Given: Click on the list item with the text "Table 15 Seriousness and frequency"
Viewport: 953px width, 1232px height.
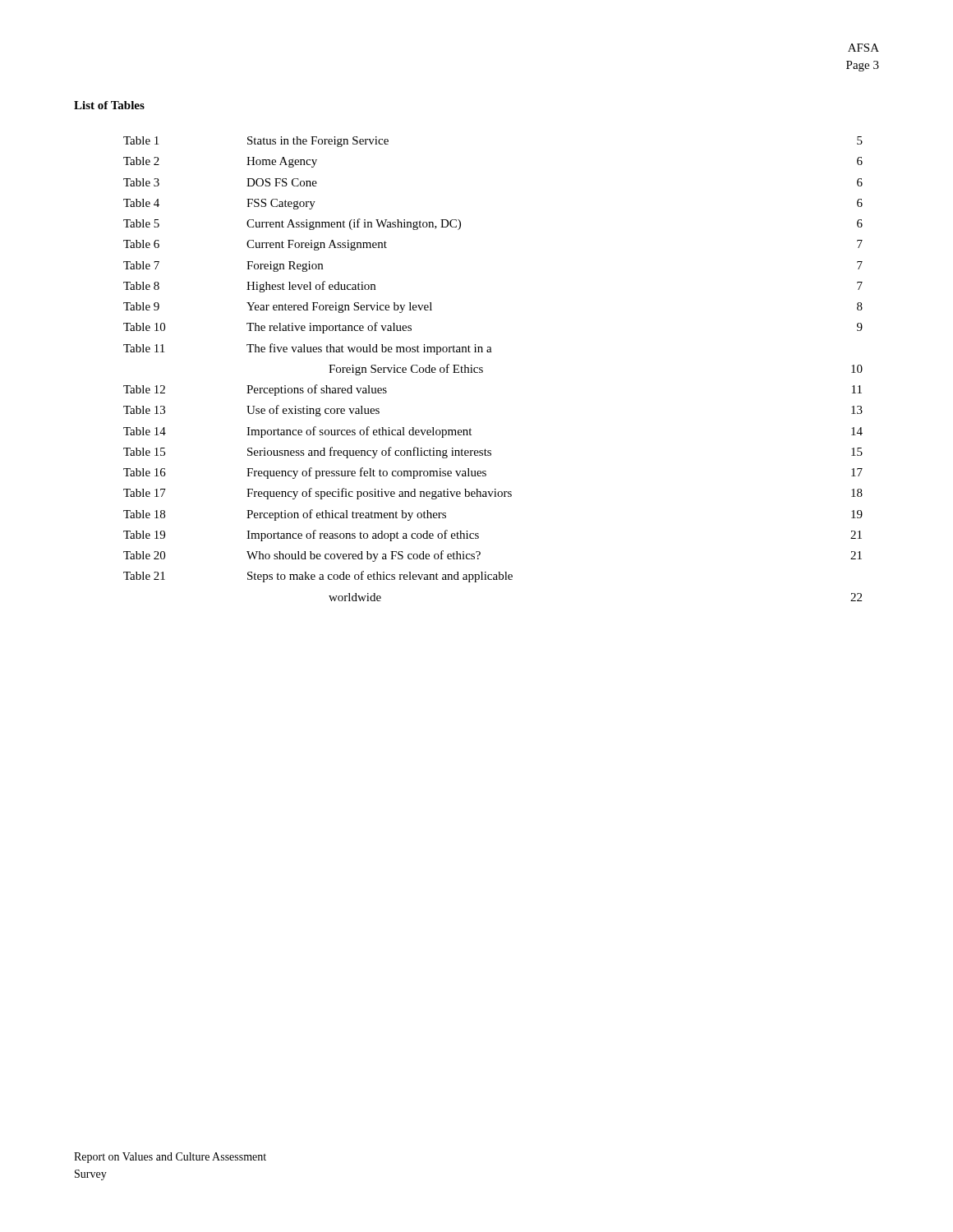Looking at the screenshot, I should click(x=468, y=452).
